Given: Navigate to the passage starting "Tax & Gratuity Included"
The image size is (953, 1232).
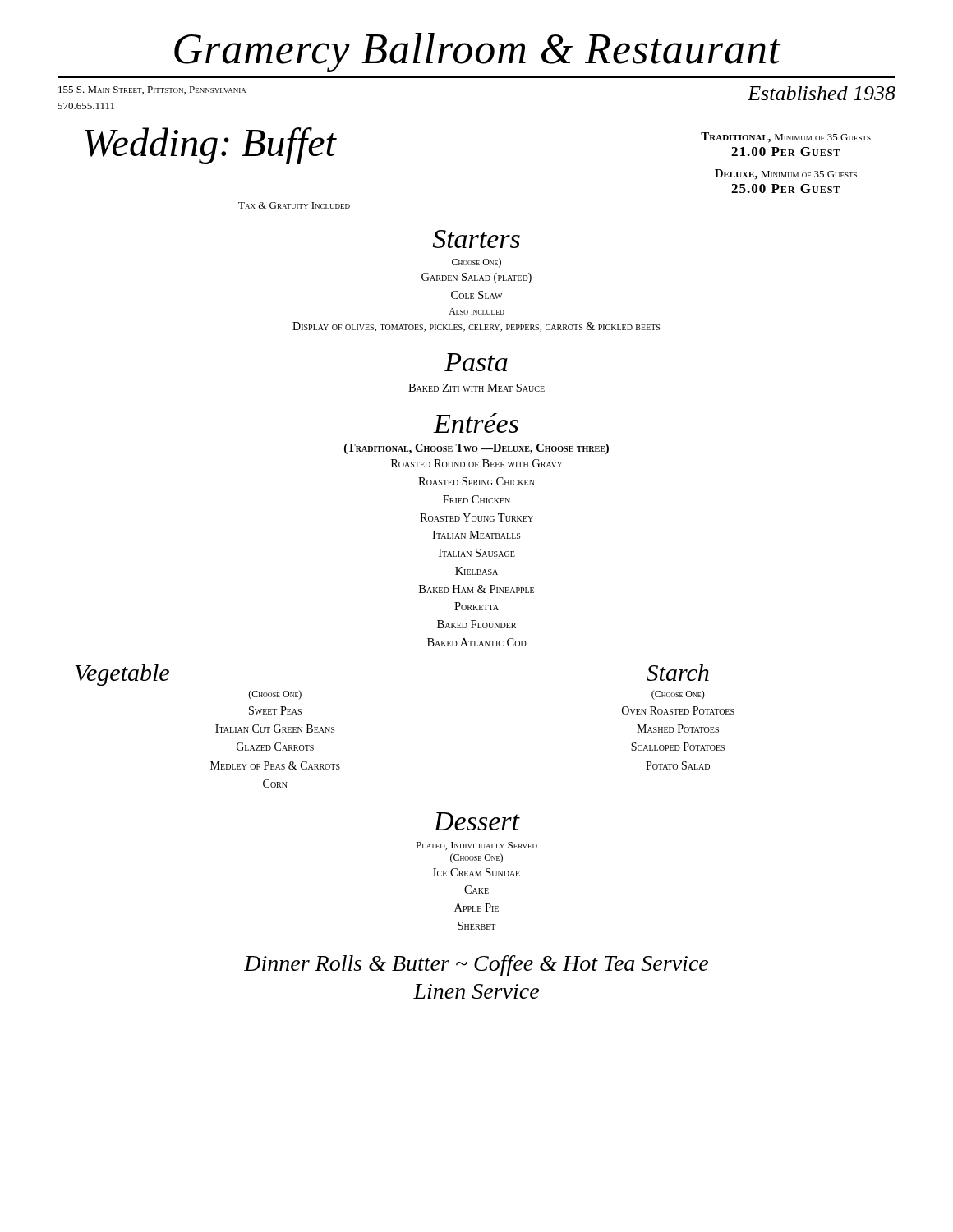Looking at the screenshot, I should coord(294,205).
